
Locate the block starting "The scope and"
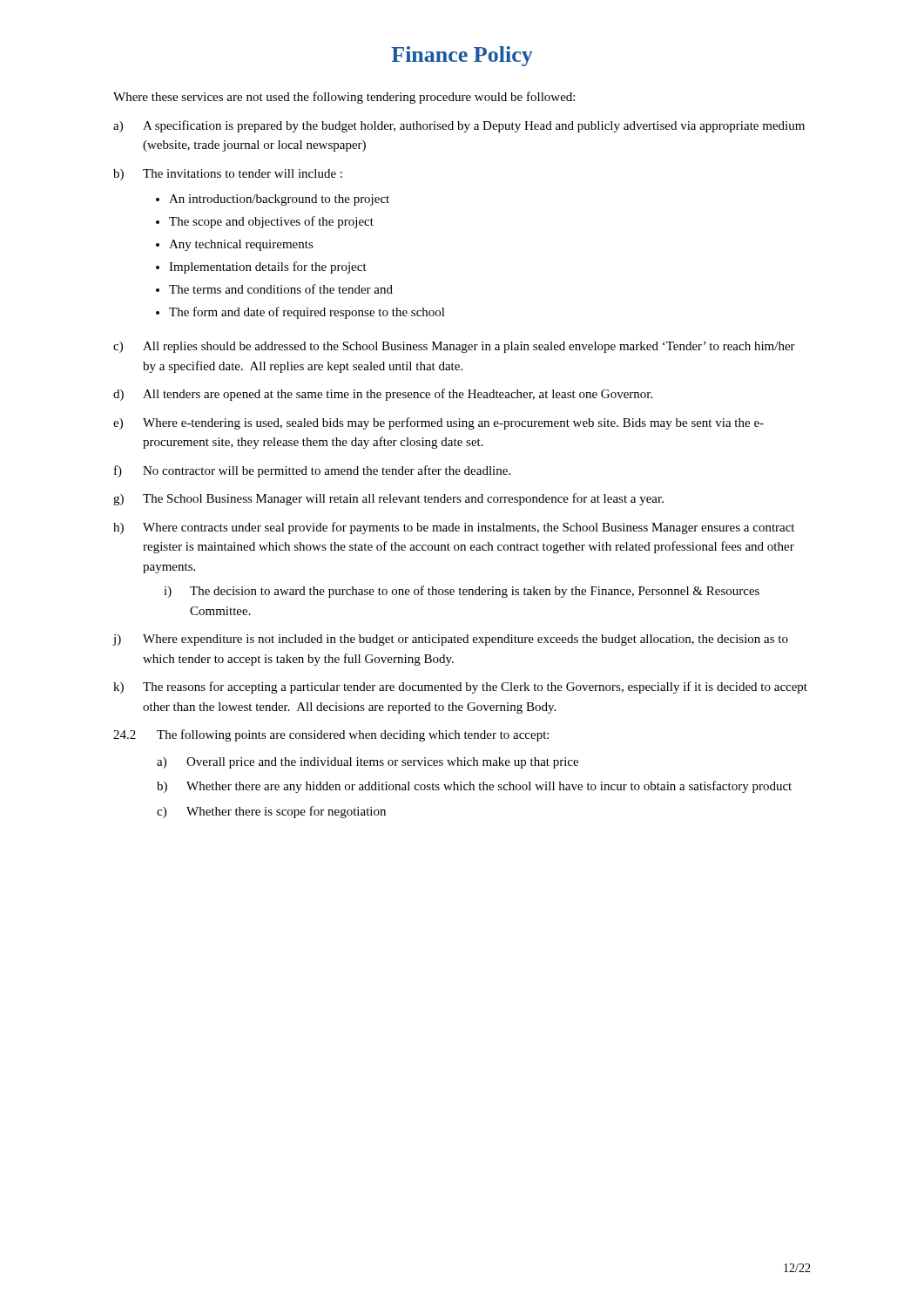(271, 221)
